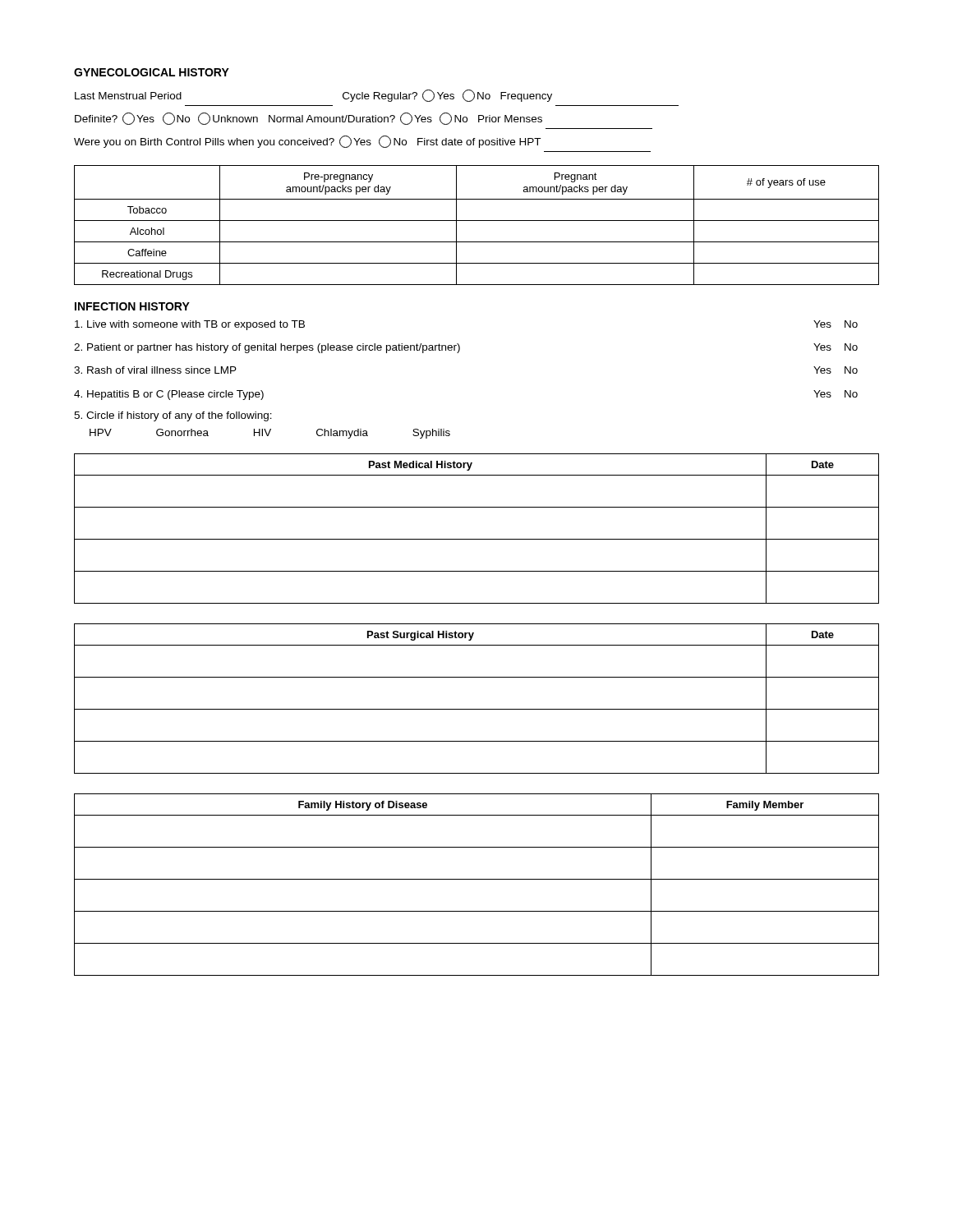Image resolution: width=953 pixels, height=1232 pixels.
Task: Locate the text block that reads "Last Menstrual Period Cycle"
Action: (376, 98)
